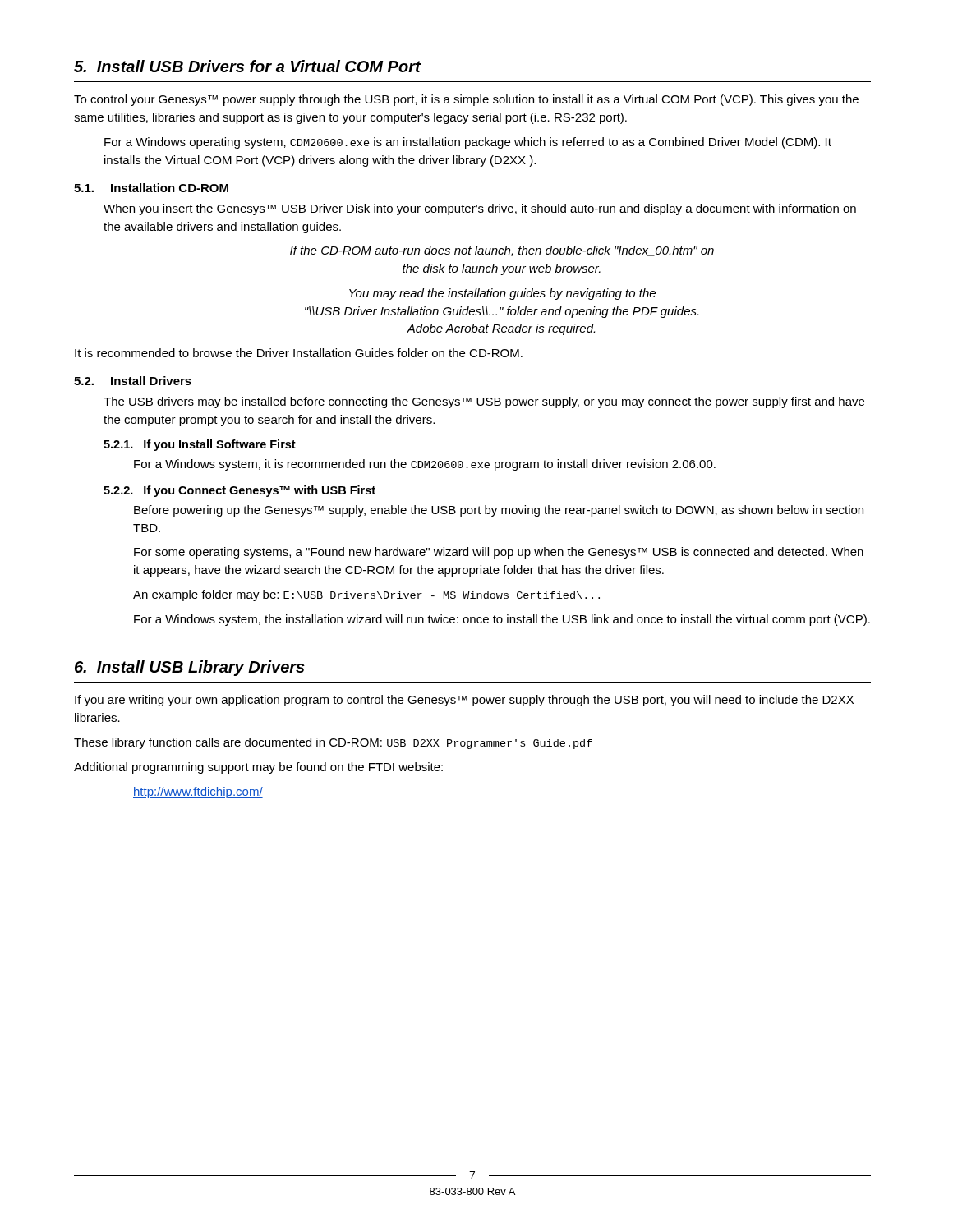This screenshot has width=953, height=1232.
Task: Click on the section header that says "5.2.2. If you Connect Genesys™"
Action: [239, 491]
